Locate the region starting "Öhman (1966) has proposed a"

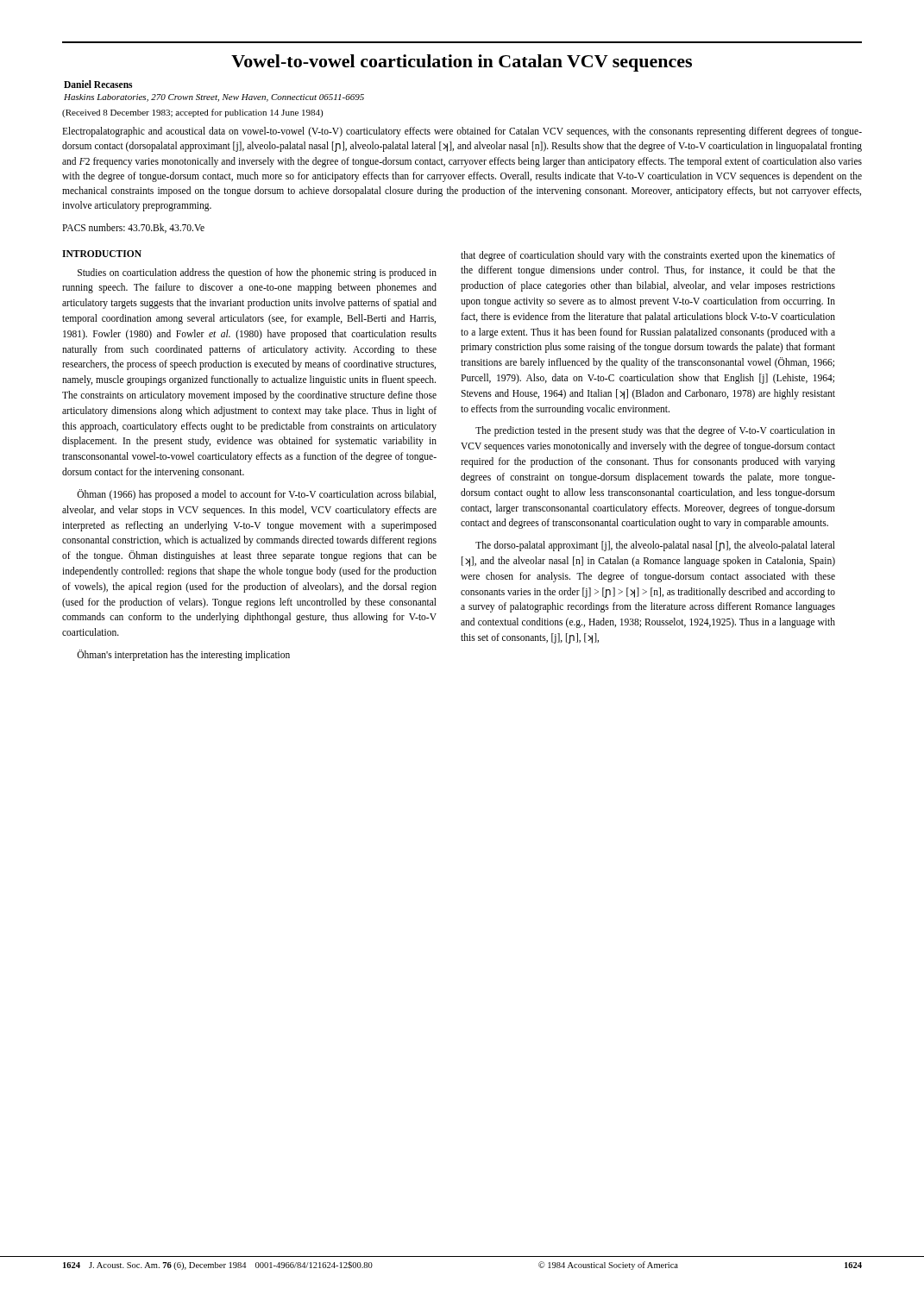[249, 563]
